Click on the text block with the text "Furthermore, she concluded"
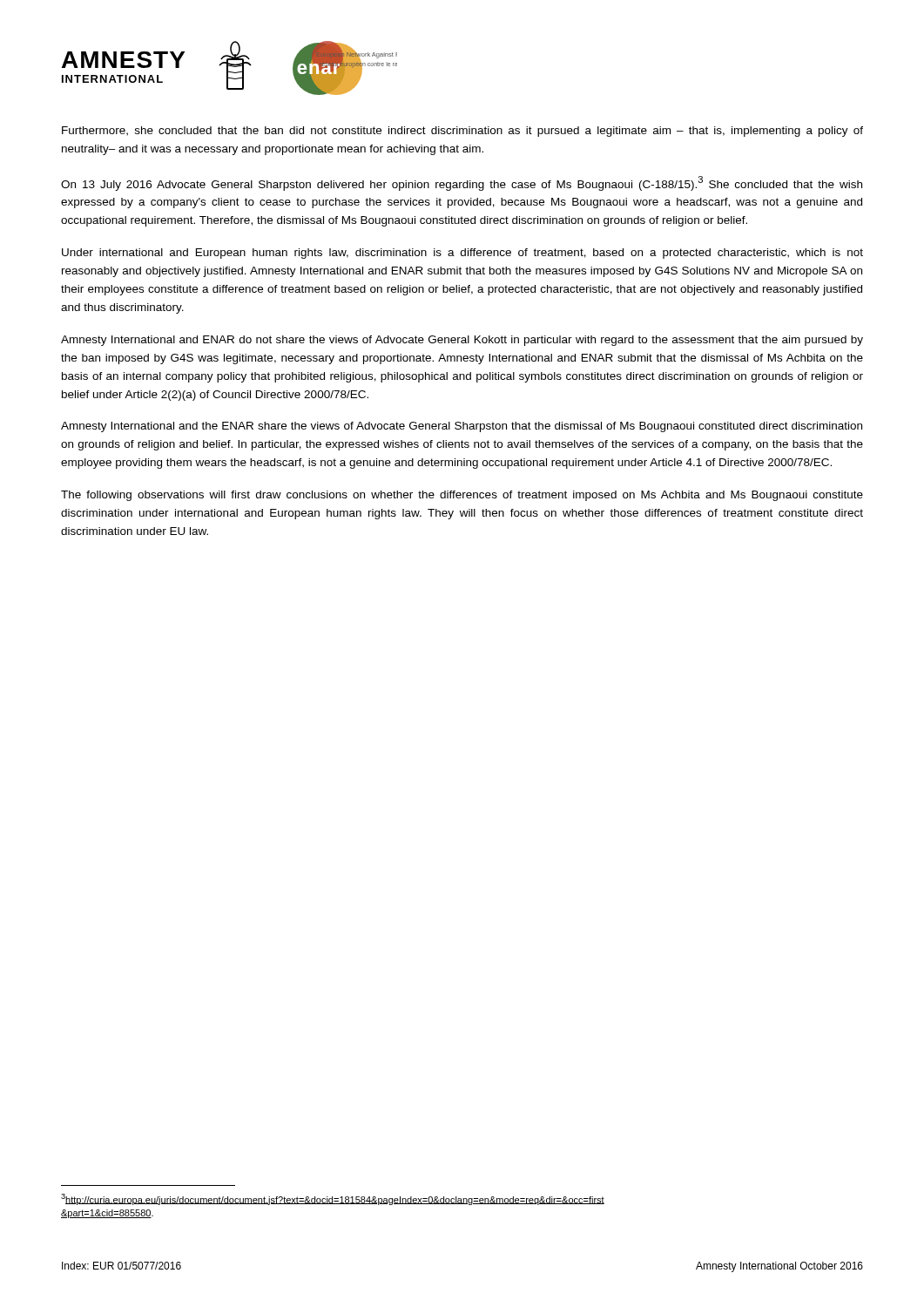 click(x=462, y=139)
